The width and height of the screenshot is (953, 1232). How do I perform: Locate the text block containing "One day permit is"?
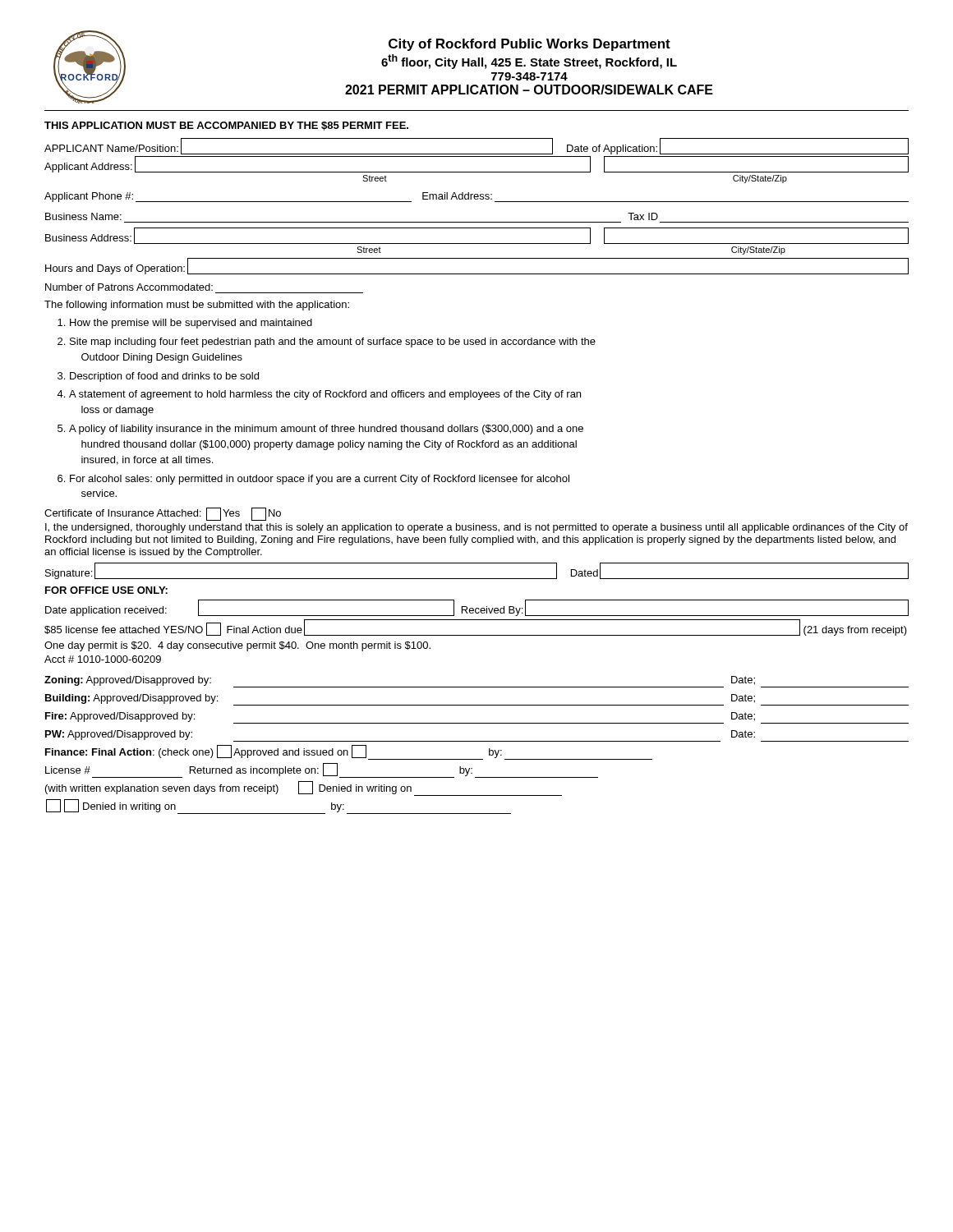tap(238, 645)
